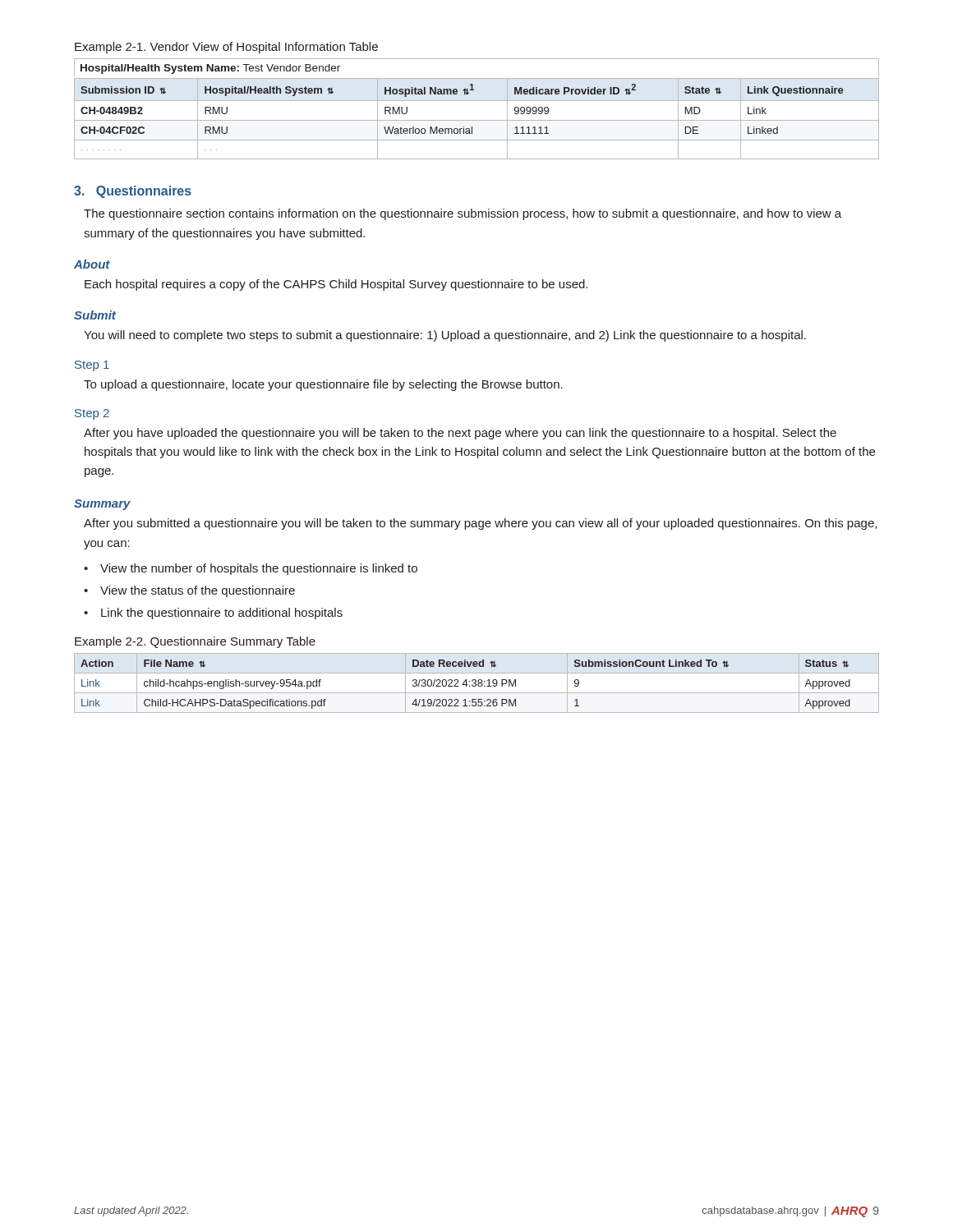Screen dimensions: 1232x953
Task: Locate the text block that reads "Each hospital requires a copy"
Action: (x=336, y=284)
